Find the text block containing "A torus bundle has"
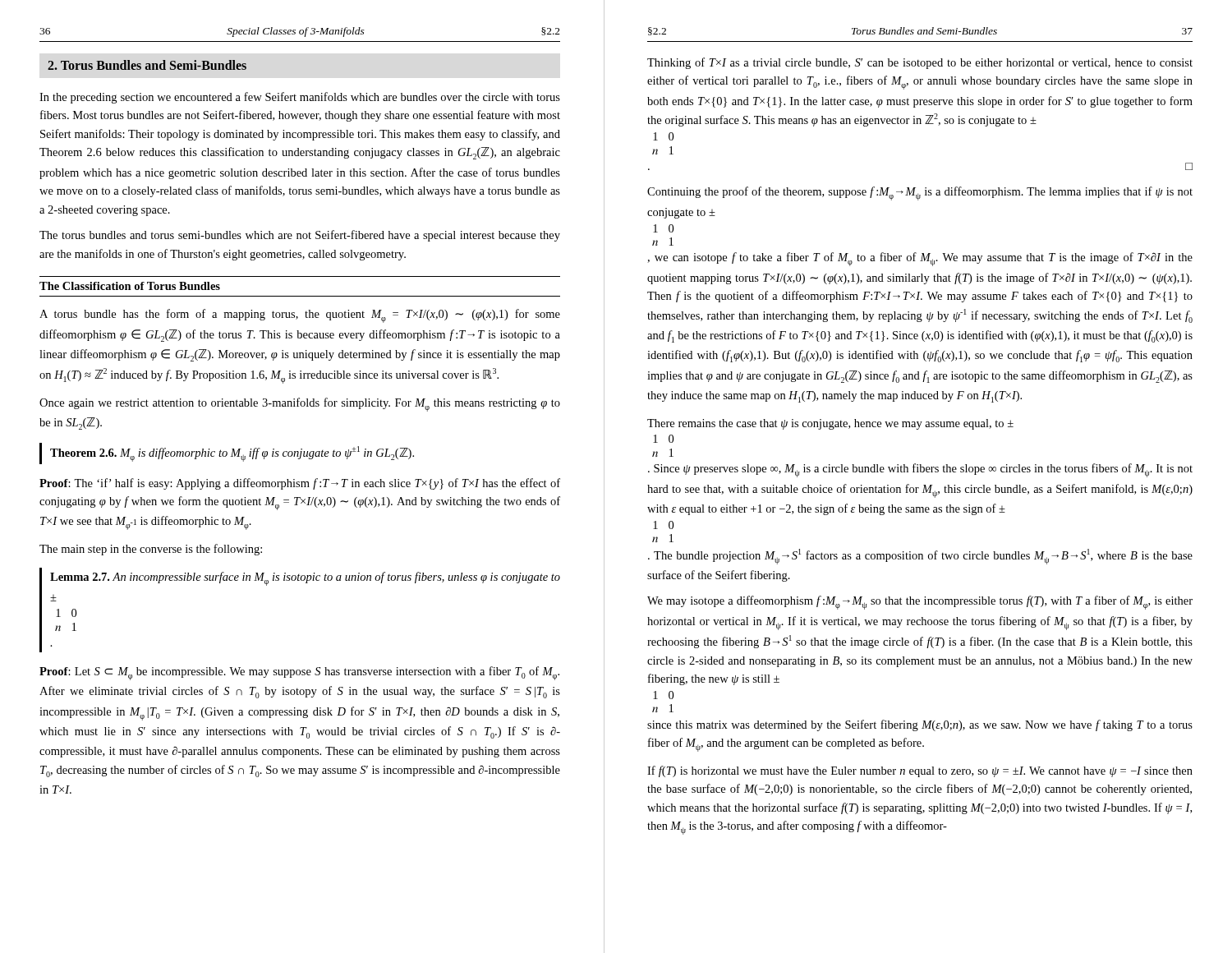This screenshot has height=953, width=1232. coord(300,369)
